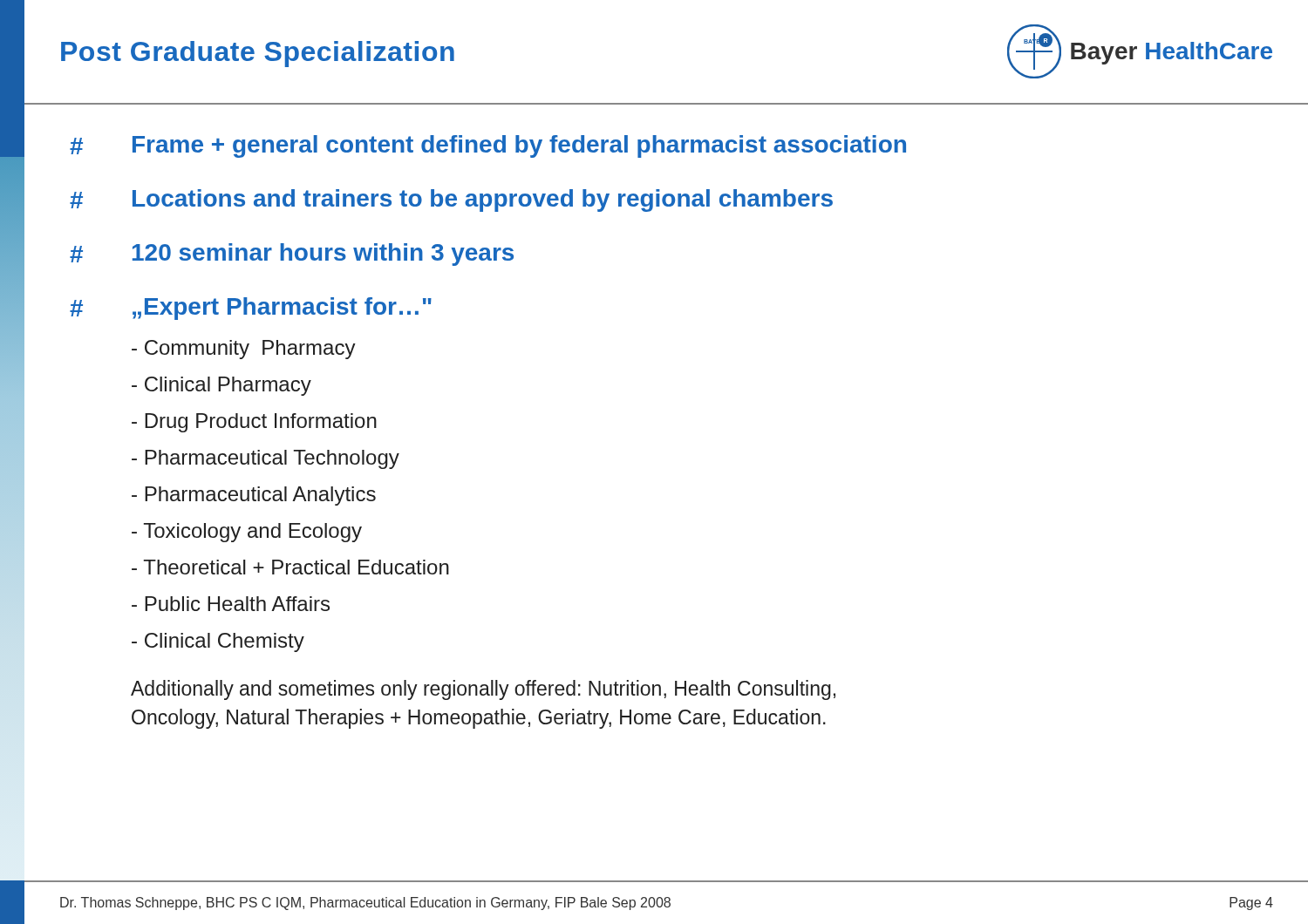The width and height of the screenshot is (1308, 924).
Task: Click on the text block starting "Pharmaceutical Technology"
Action: click(x=265, y=457)
